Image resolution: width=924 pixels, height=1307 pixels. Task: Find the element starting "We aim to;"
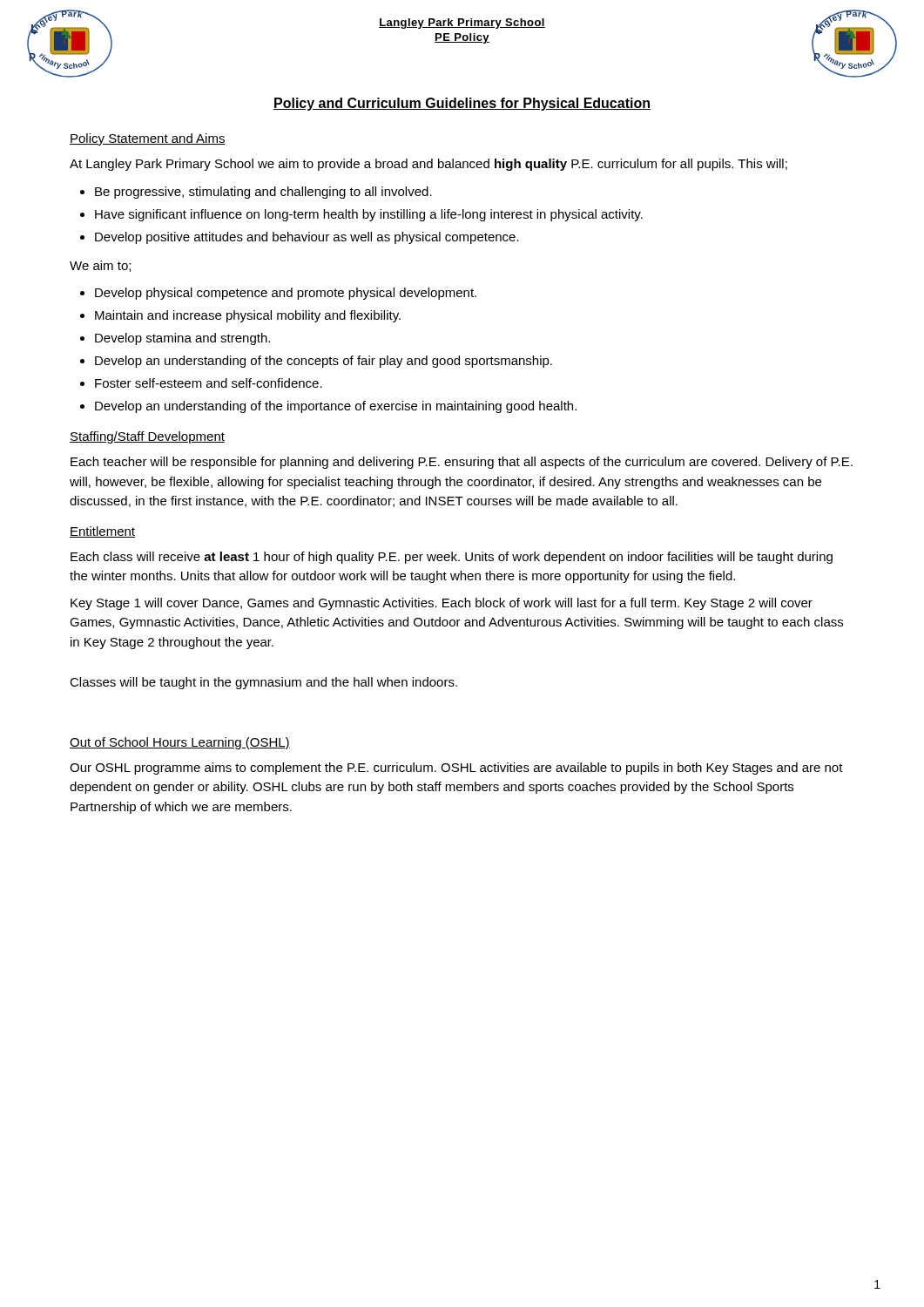101,265
